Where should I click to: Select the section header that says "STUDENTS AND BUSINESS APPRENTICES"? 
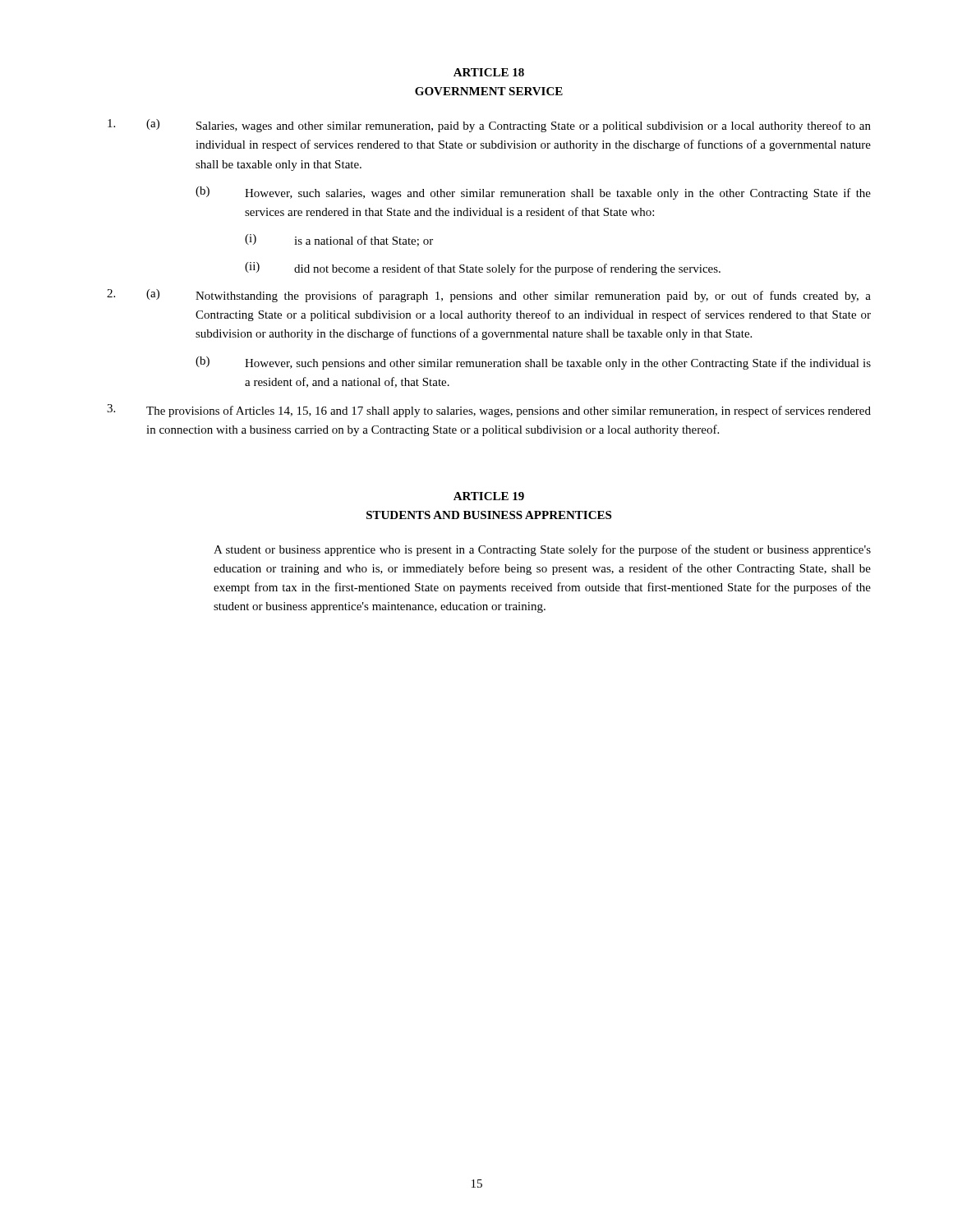[489, 515]
